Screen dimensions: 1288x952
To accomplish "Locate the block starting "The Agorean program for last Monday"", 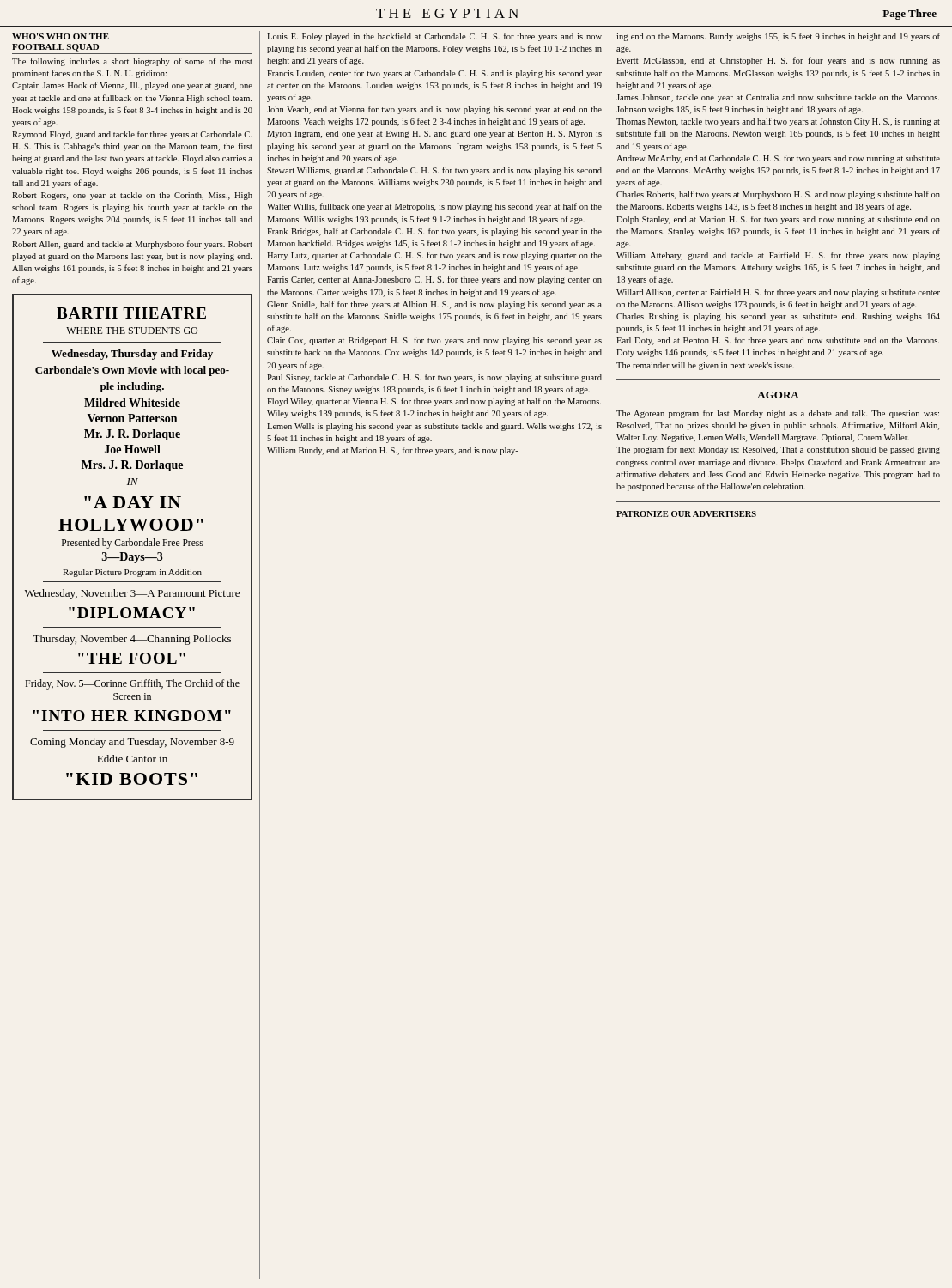I will 778,450.
